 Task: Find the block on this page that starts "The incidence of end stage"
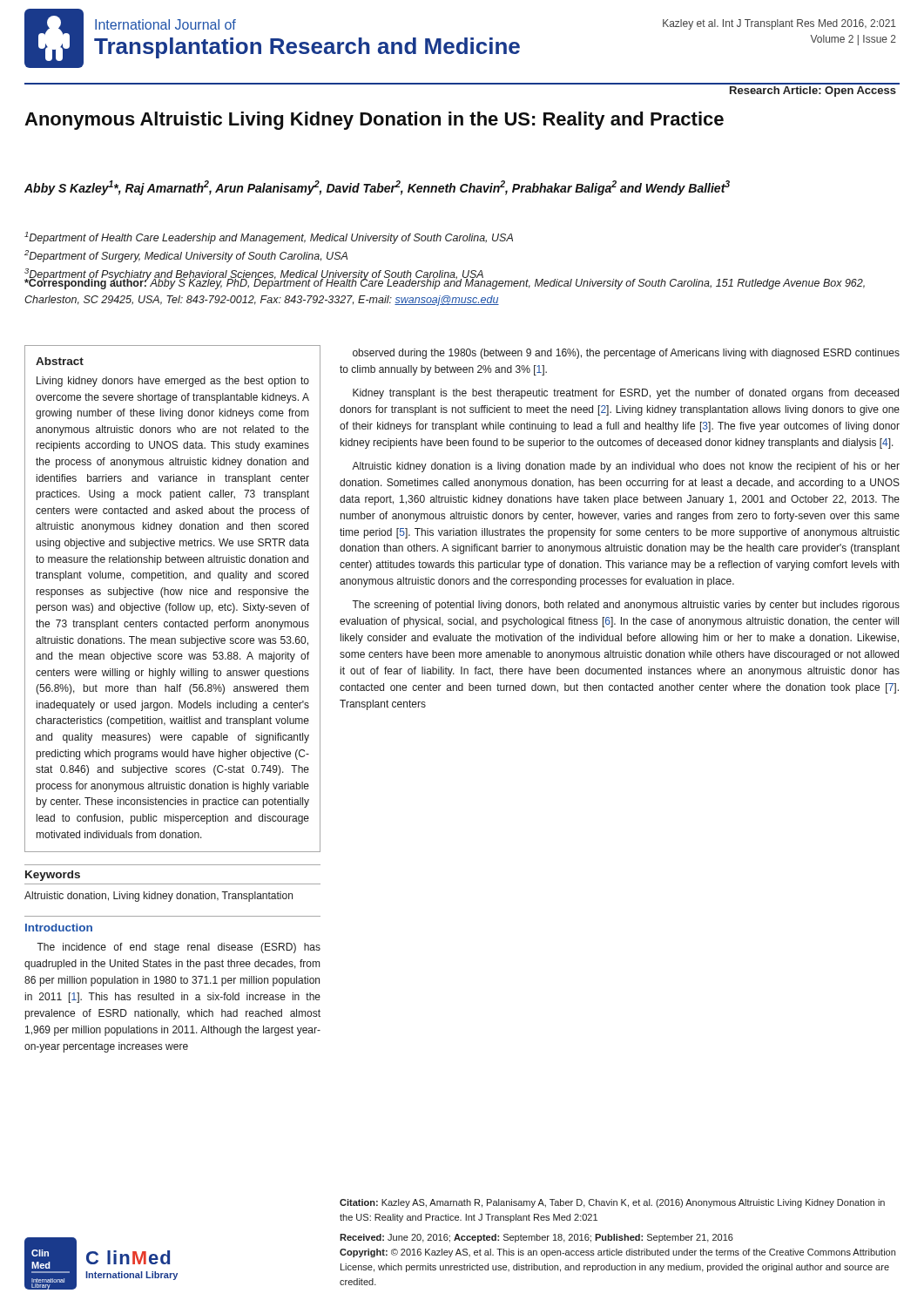[172, 997]
